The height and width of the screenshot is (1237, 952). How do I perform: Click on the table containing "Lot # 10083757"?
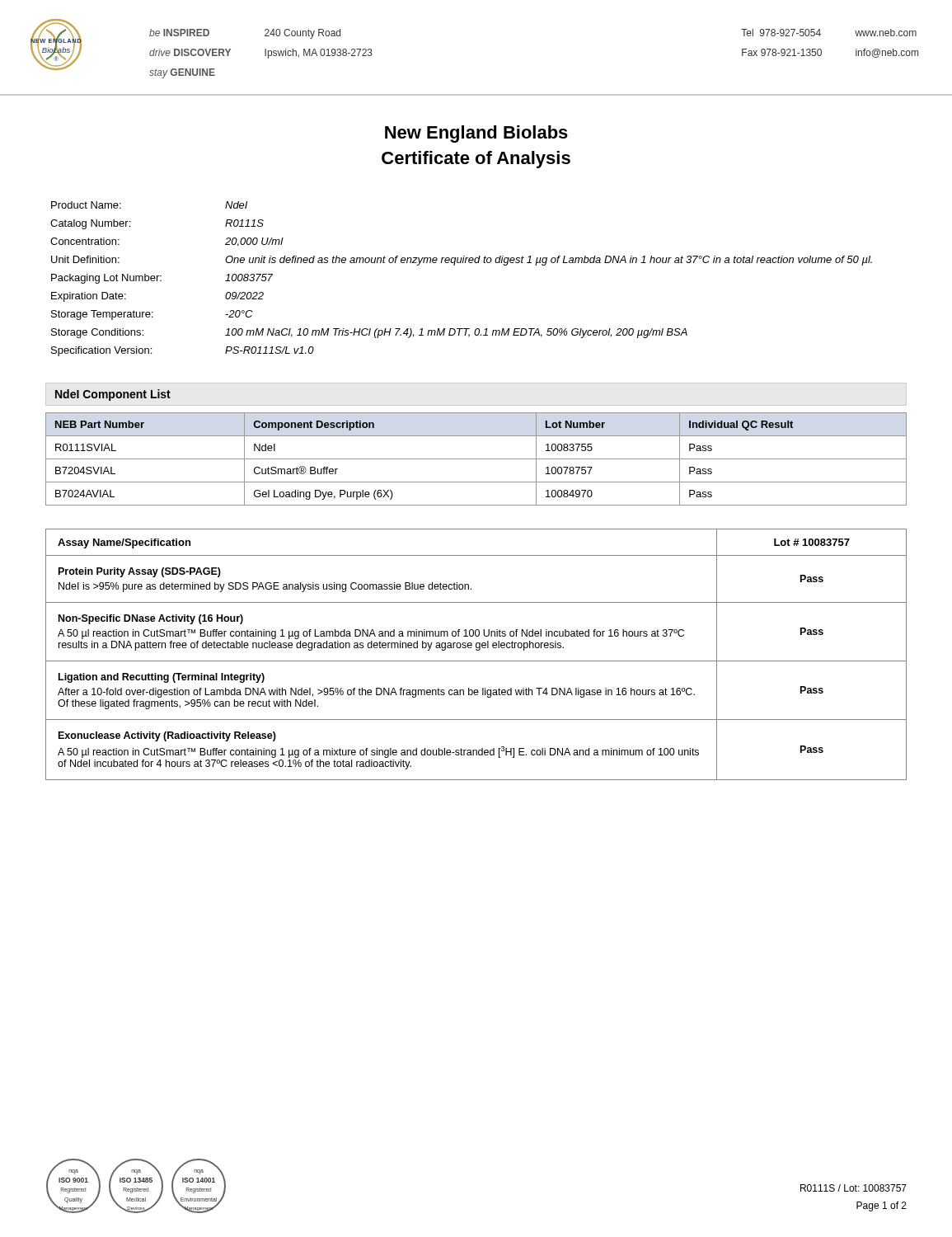coord(476,654)
